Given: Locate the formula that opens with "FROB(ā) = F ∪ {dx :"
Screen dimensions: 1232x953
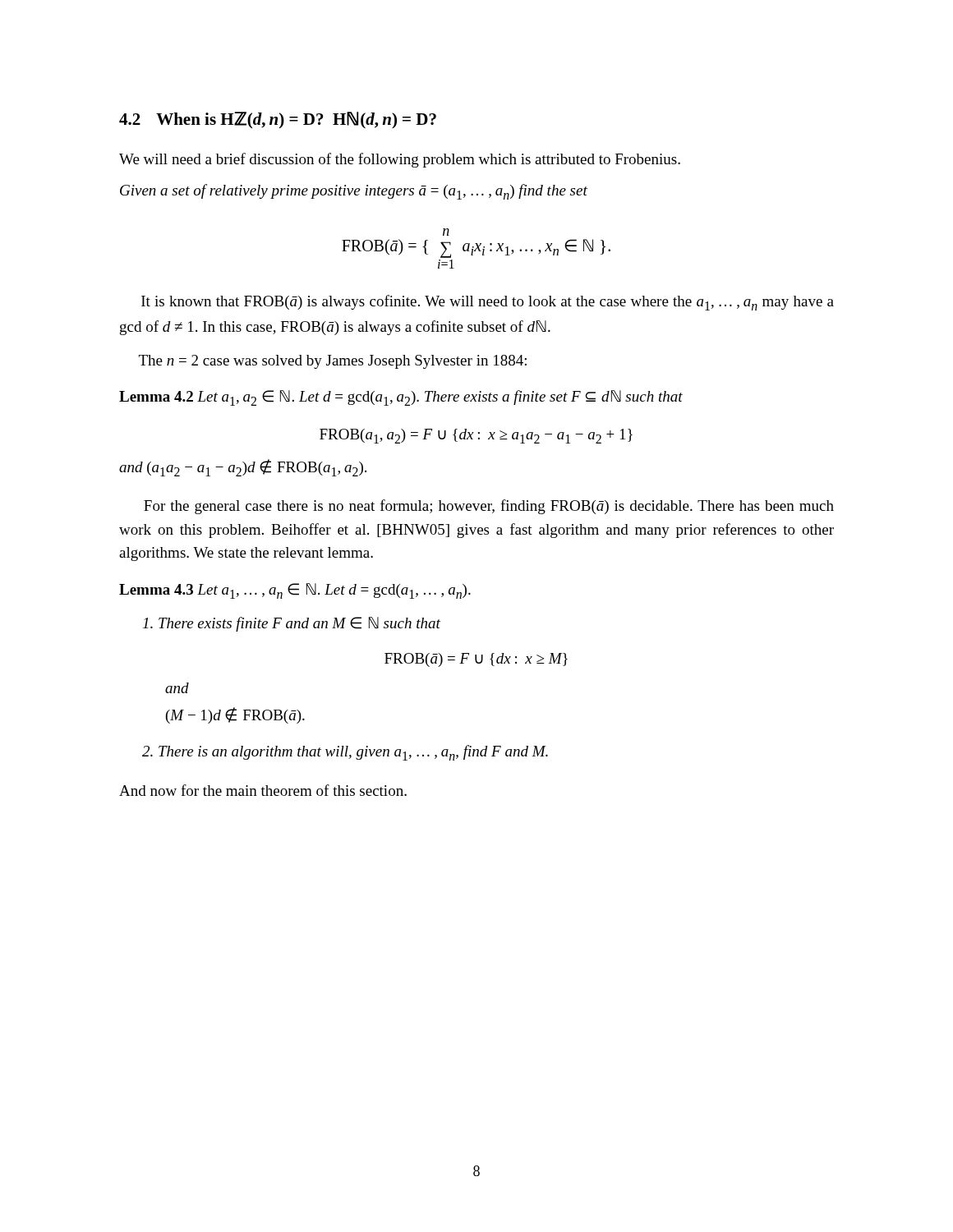Looking at the screenshot, I should (476, 658).
